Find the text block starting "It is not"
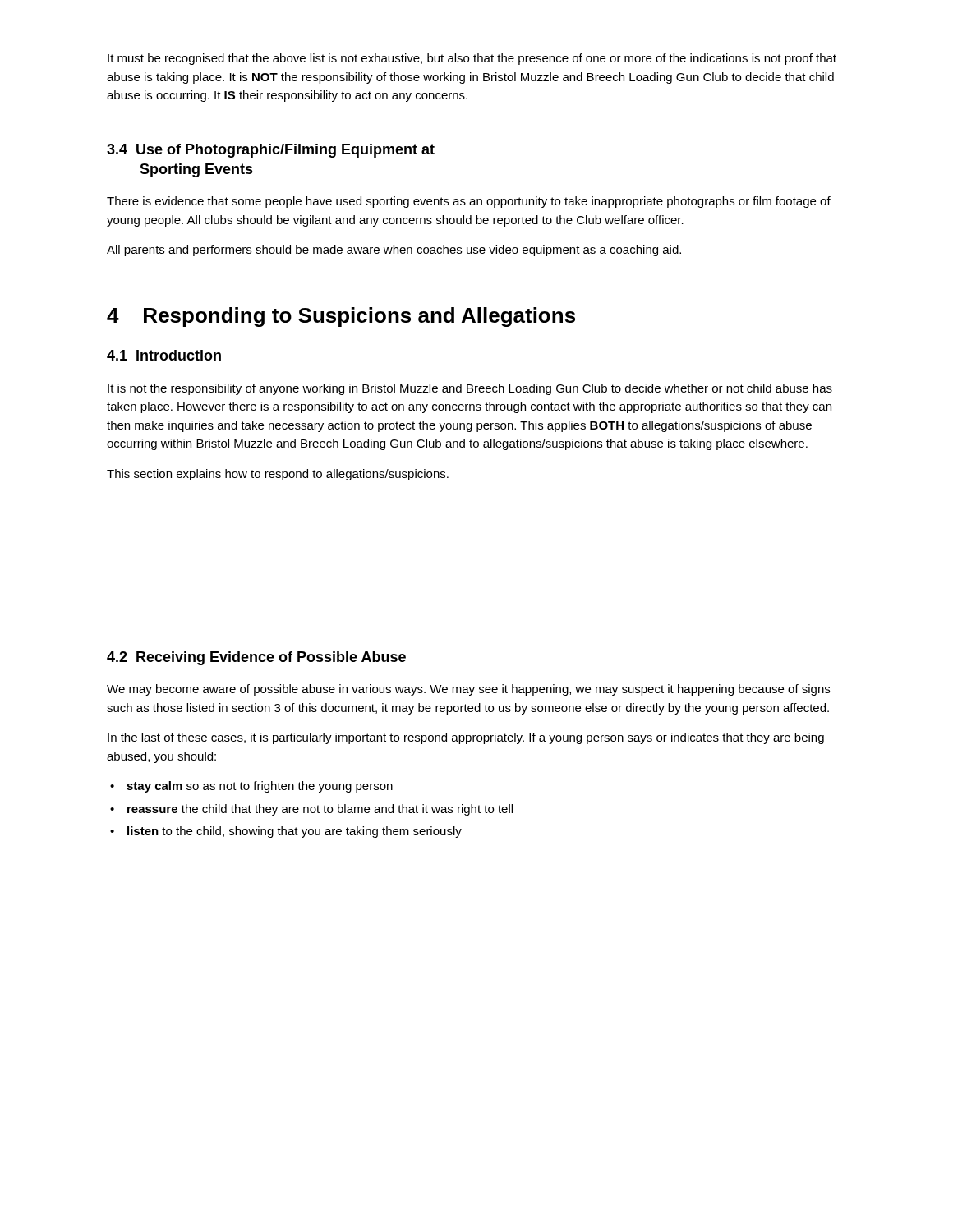953x1232 pixels. [x=476, y=416]
